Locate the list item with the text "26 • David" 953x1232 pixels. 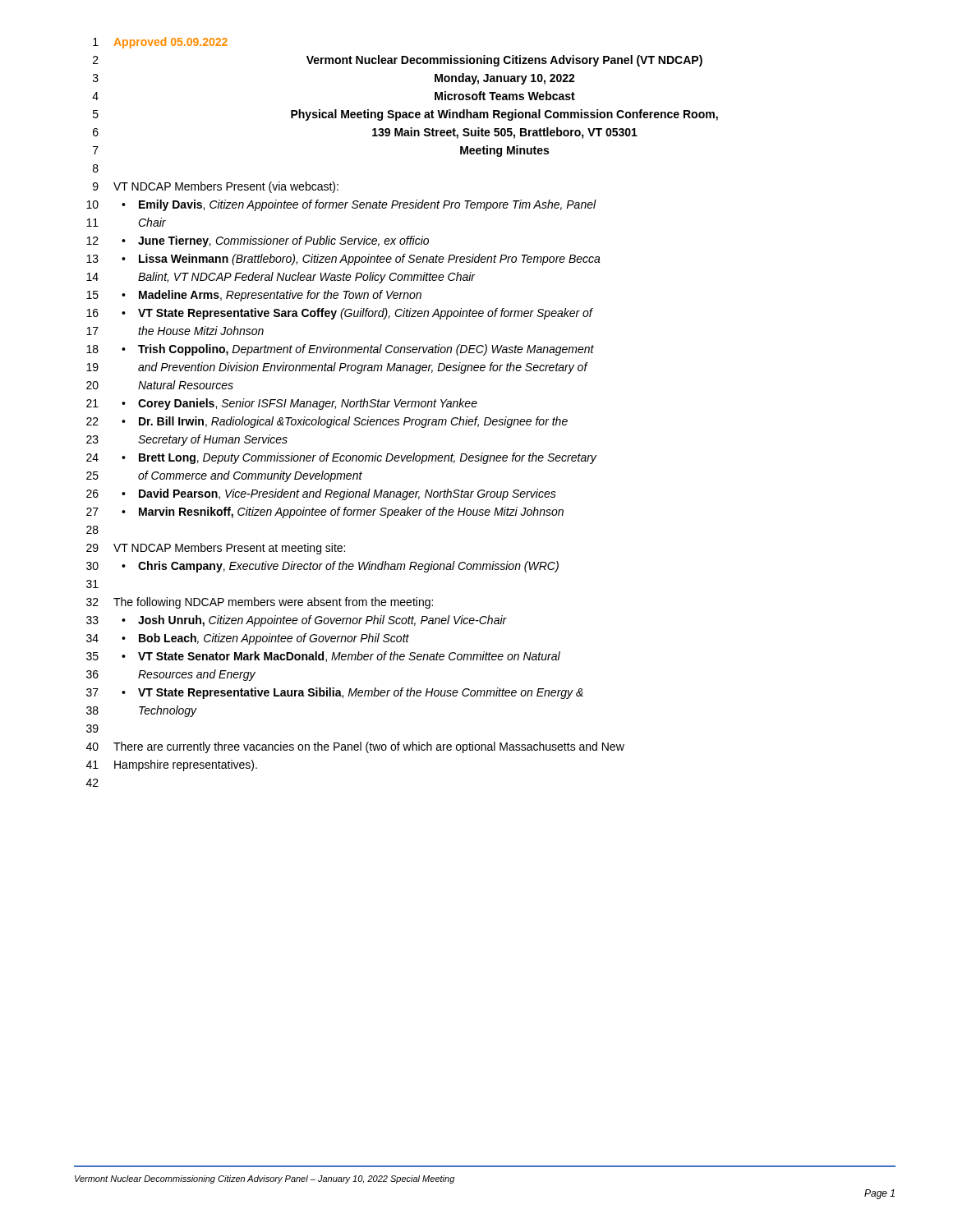(x=485, y=494)
